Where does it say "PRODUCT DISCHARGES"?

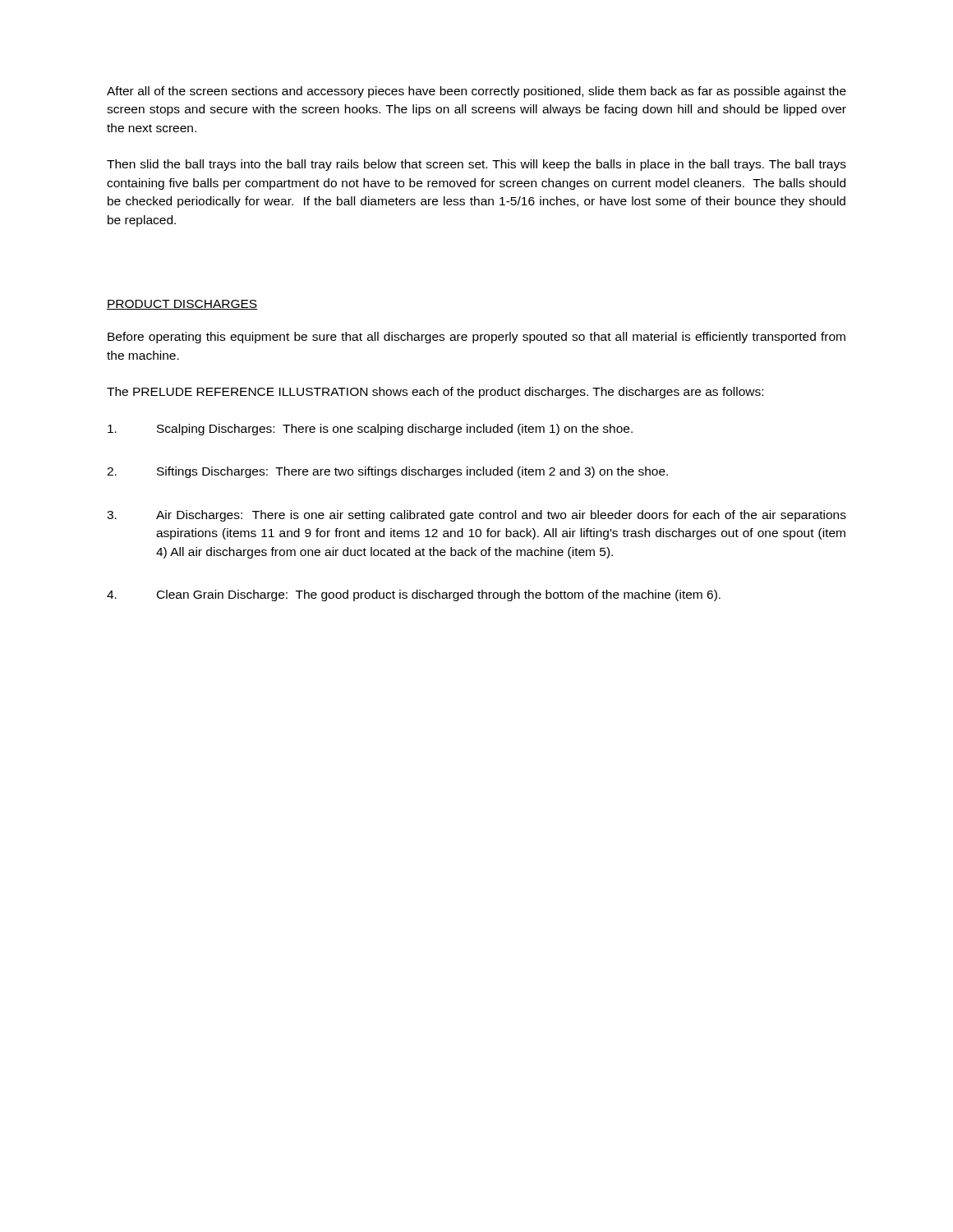pos(182,304)
